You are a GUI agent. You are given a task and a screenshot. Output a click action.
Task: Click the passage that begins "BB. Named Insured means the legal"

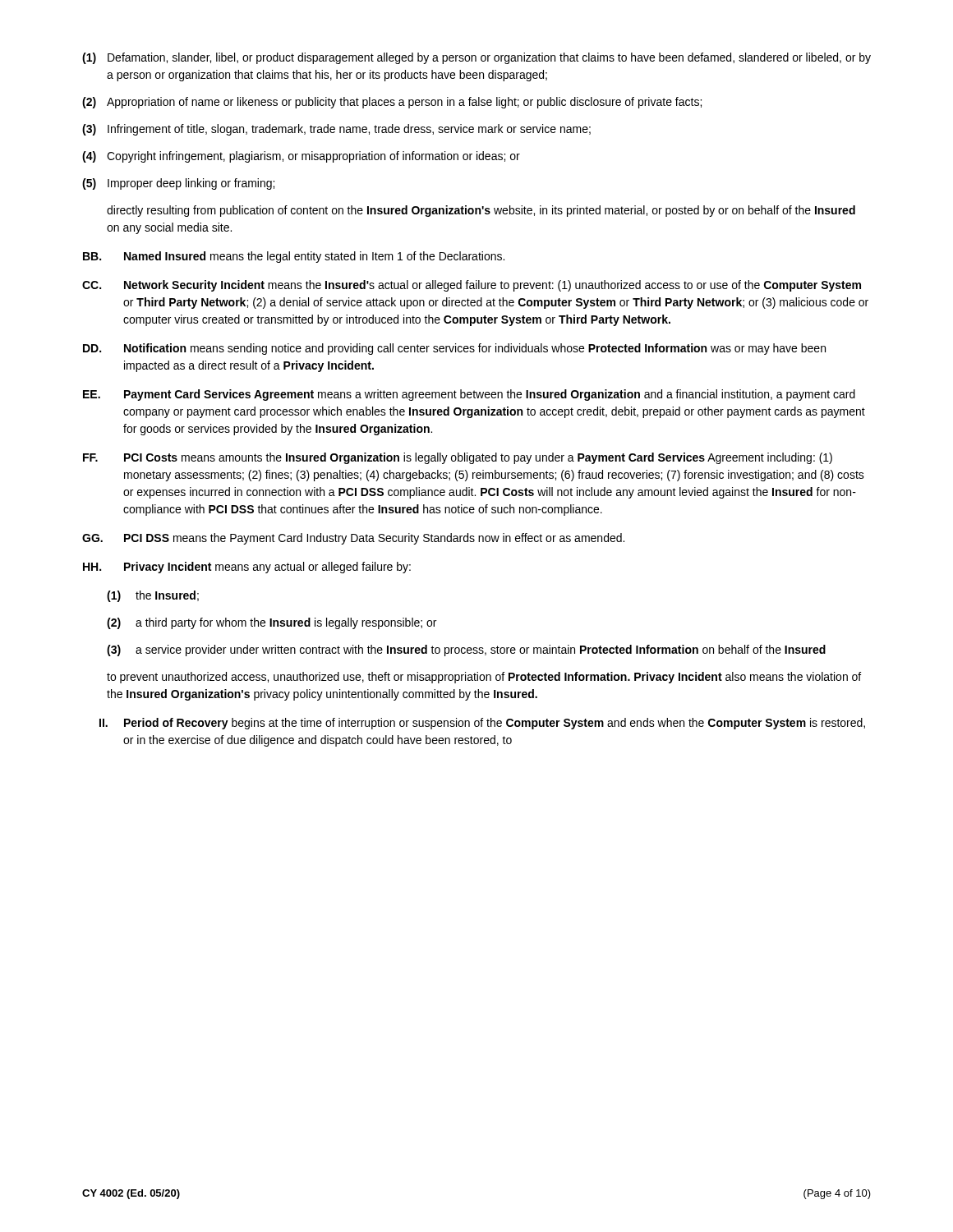click(x=476, y=257)
